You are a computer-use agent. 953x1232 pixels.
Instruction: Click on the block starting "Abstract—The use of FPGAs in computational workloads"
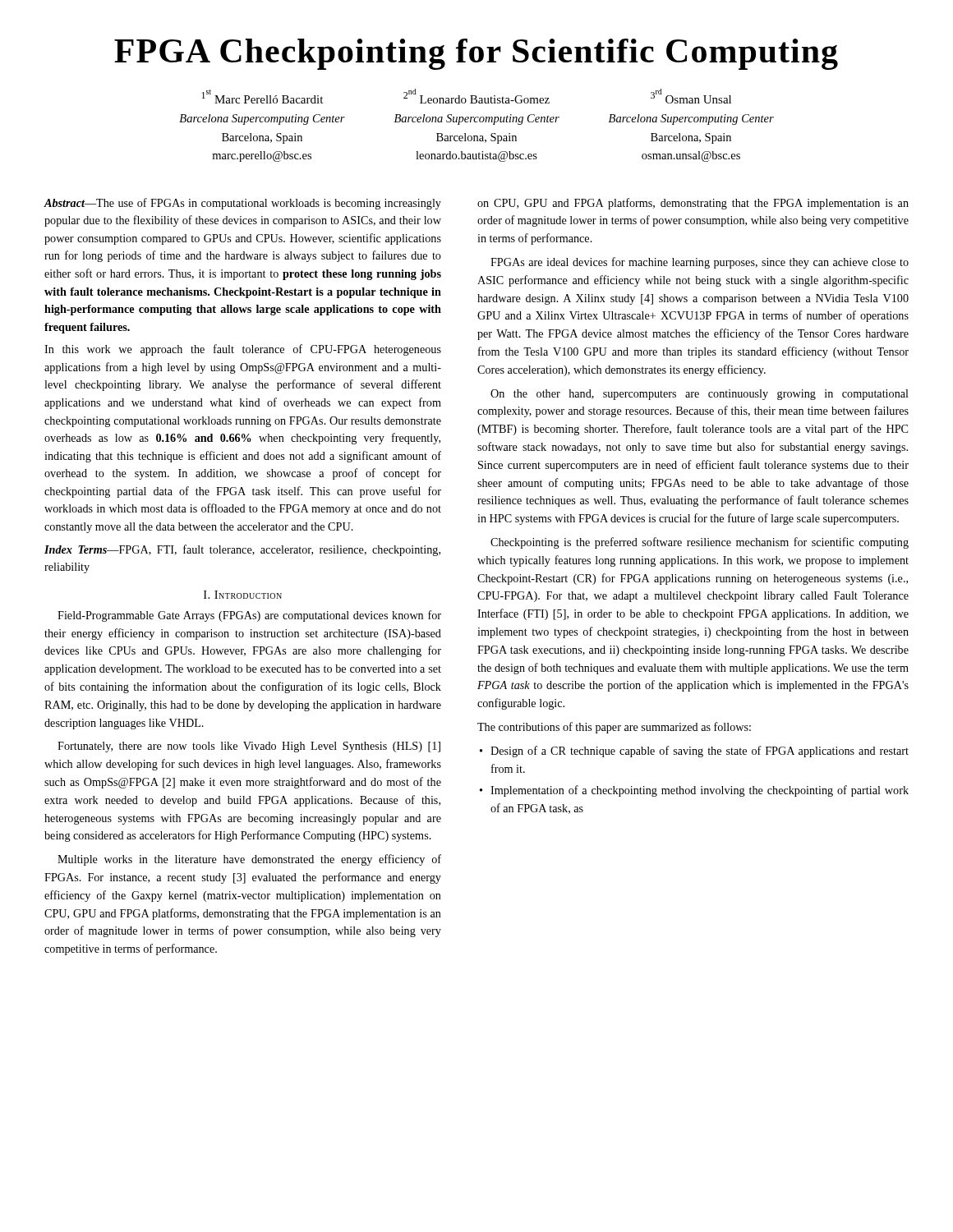(x=243, y=385)
